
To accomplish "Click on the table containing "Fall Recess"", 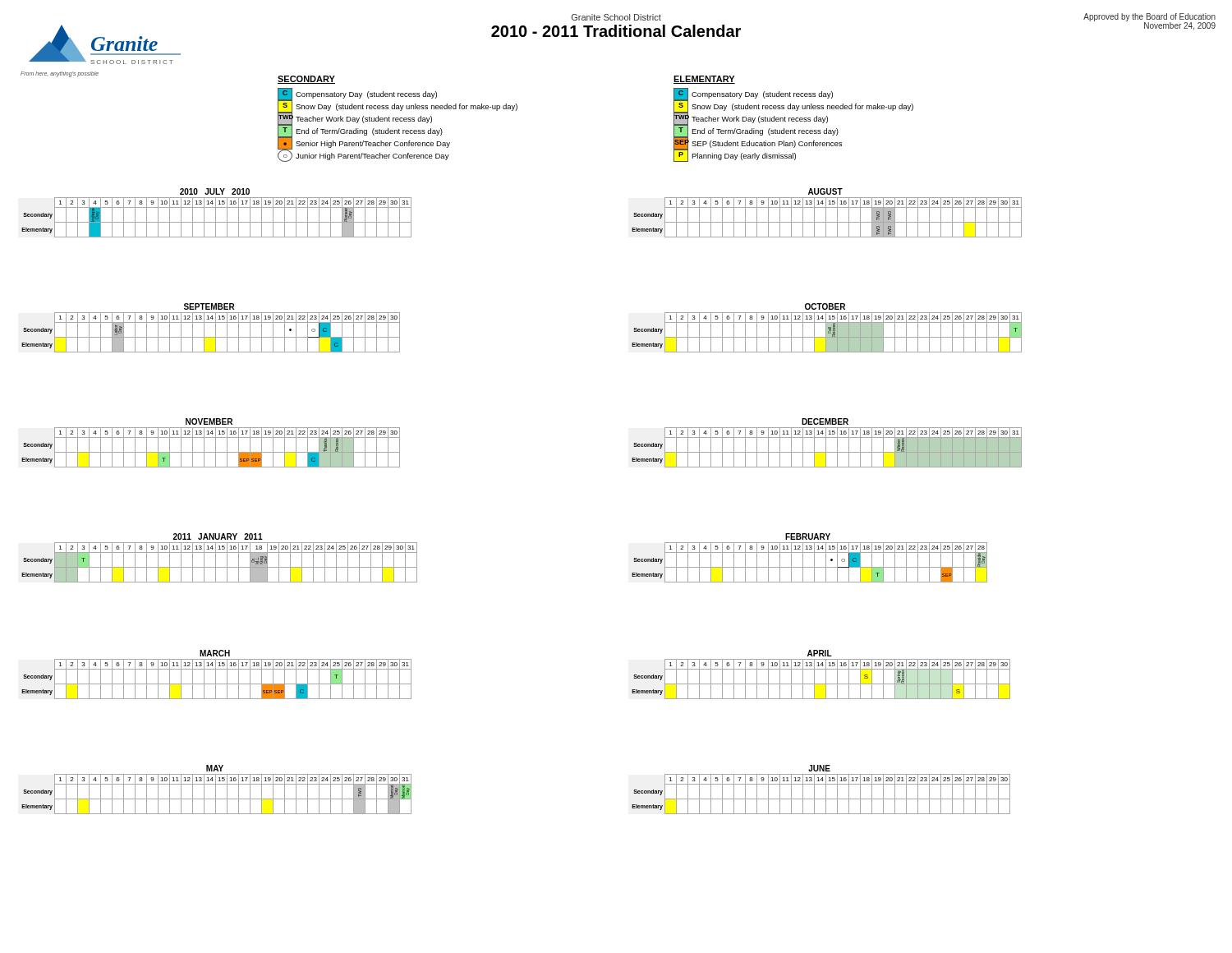I will pyautogui.click(x=825, y=327).
